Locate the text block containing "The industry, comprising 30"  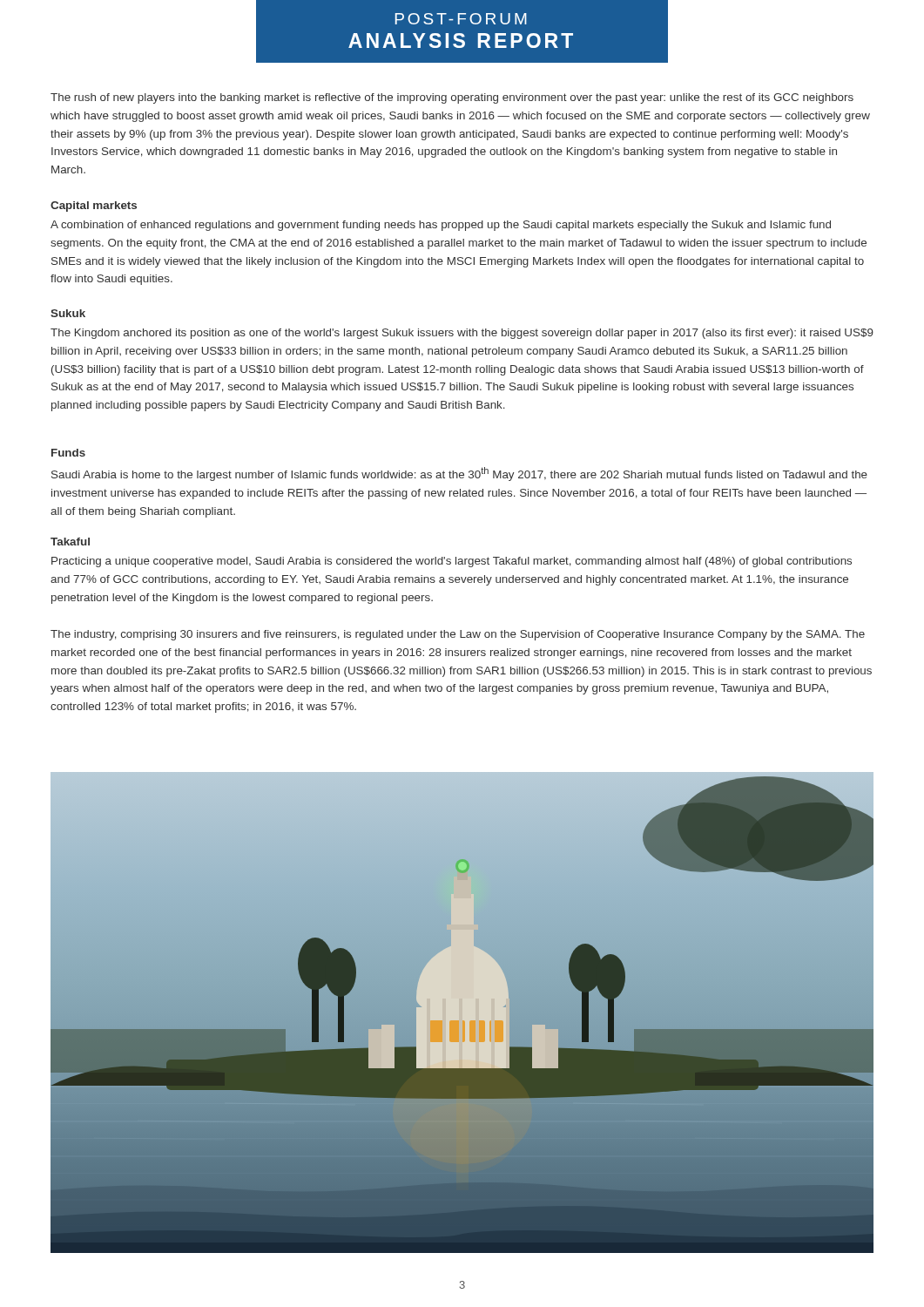coord(461,670)
